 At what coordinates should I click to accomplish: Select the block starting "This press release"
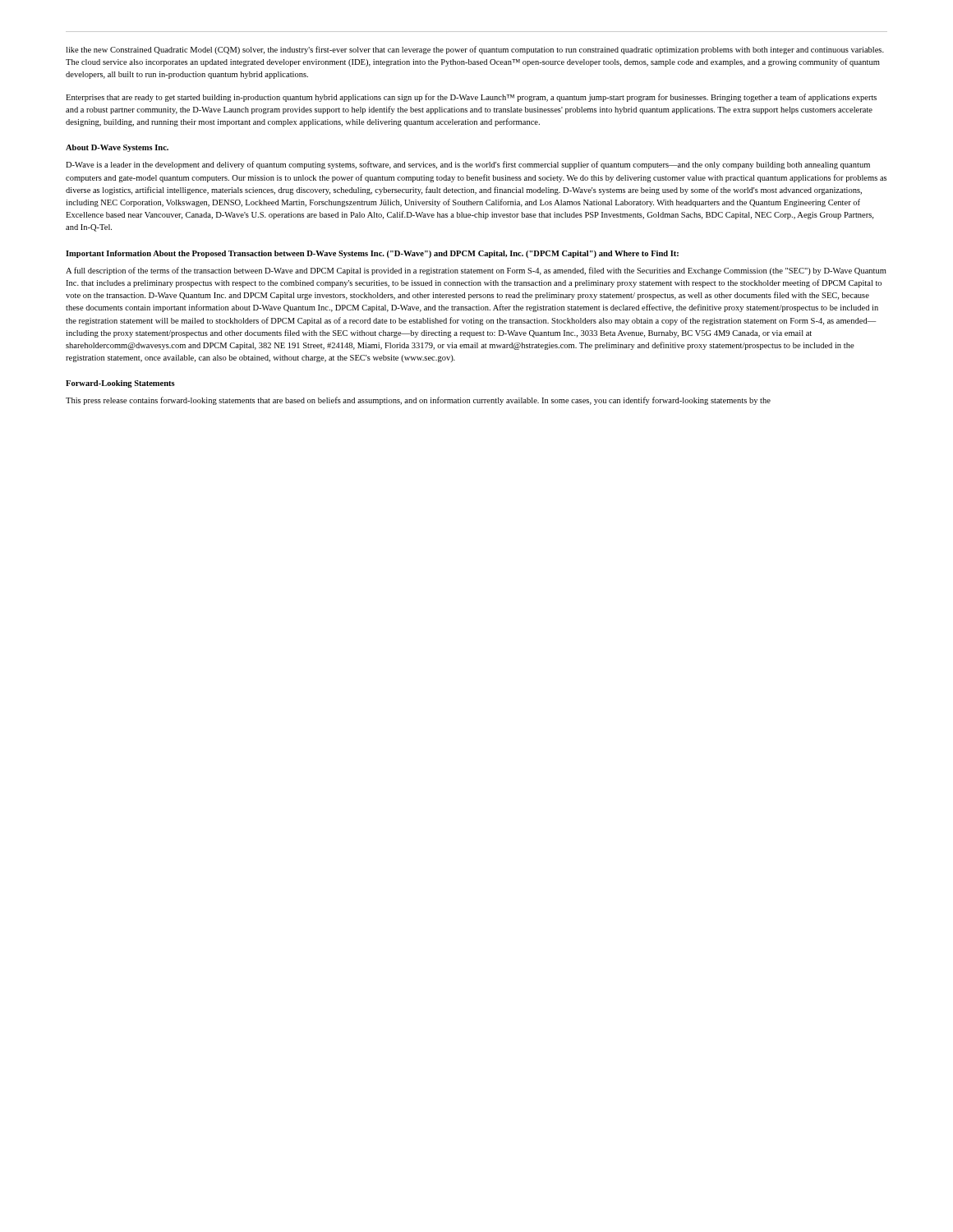click(x=418, y=401)
